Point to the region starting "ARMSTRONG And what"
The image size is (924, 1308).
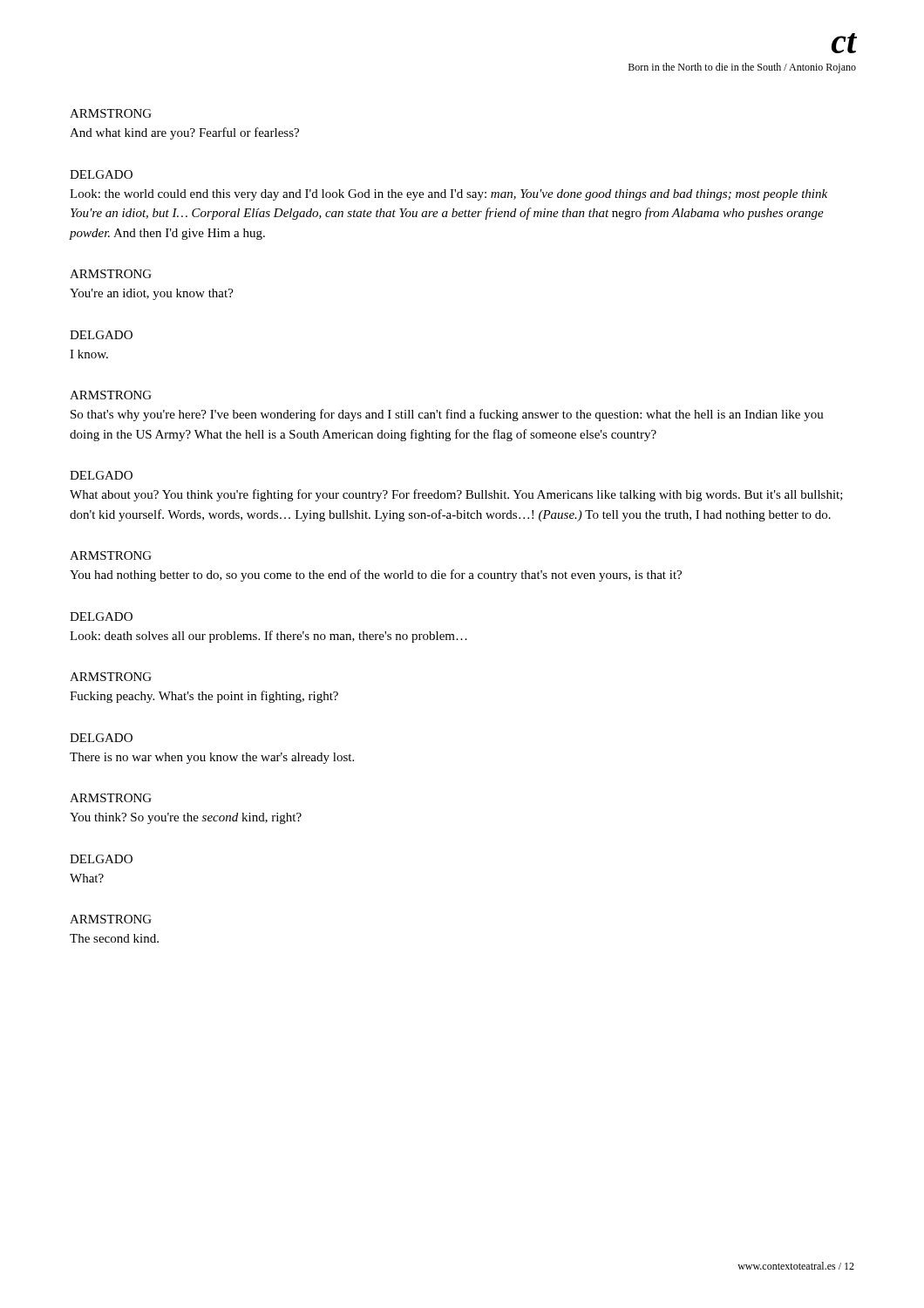[111, 113]
